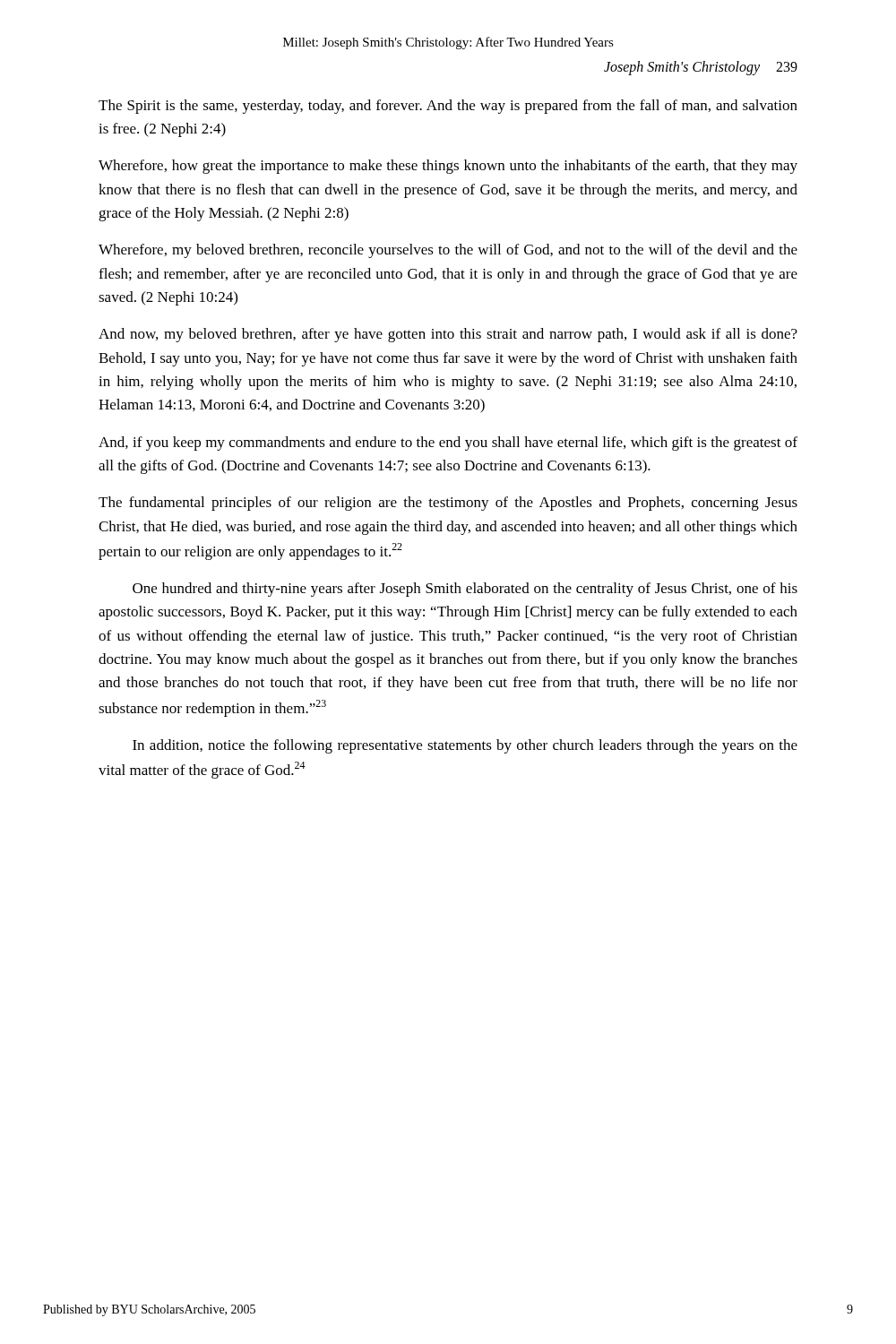The image size is (896, 1344).
Task: Find the block on this page that starts "One hundred and thirty-nine"
Action: click(x=448, y=648)
